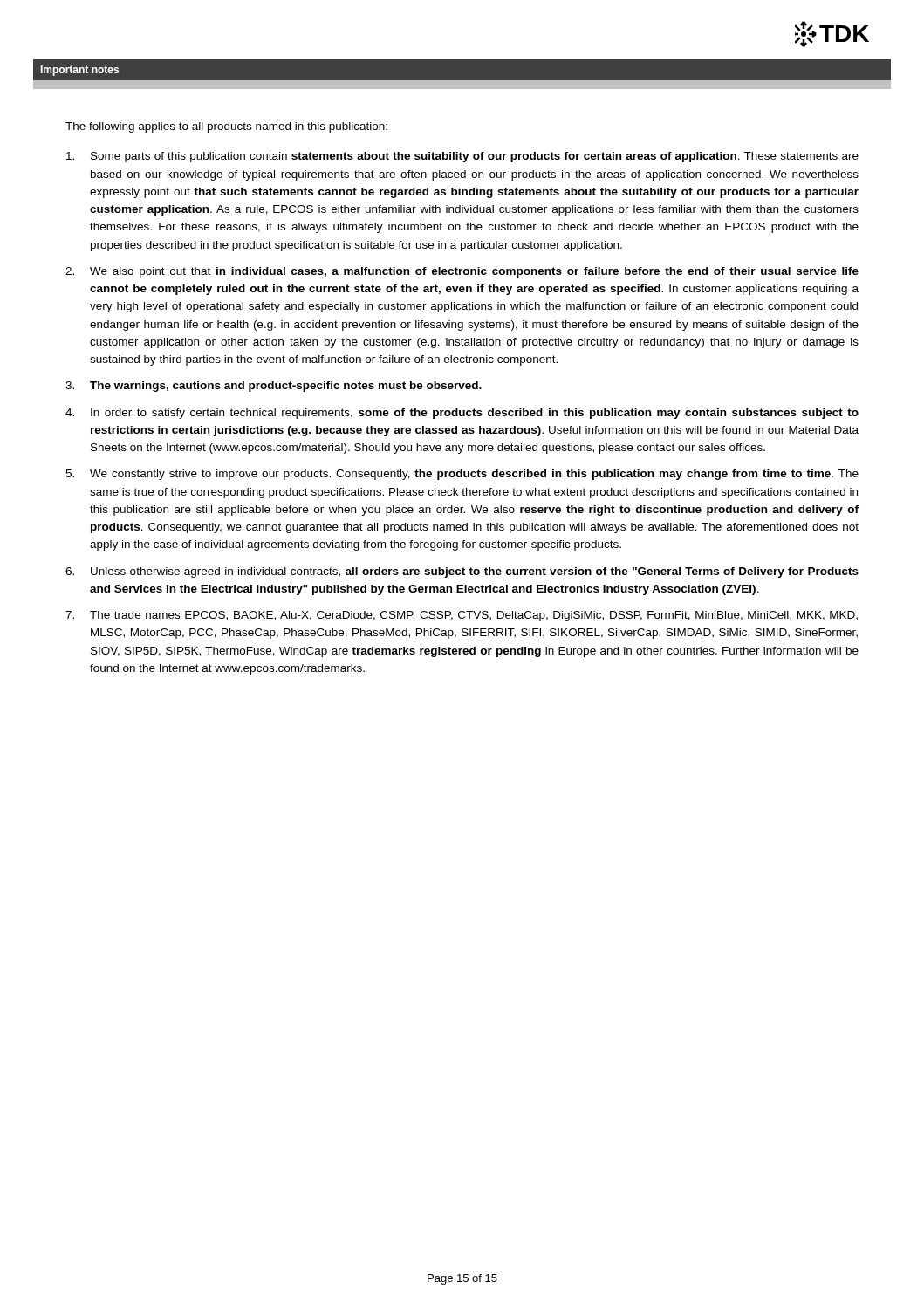Viewport: 924px width, 1309px height.
Task: Click the passage that begins "3. The warnings, cautions"
Action: 462,386
